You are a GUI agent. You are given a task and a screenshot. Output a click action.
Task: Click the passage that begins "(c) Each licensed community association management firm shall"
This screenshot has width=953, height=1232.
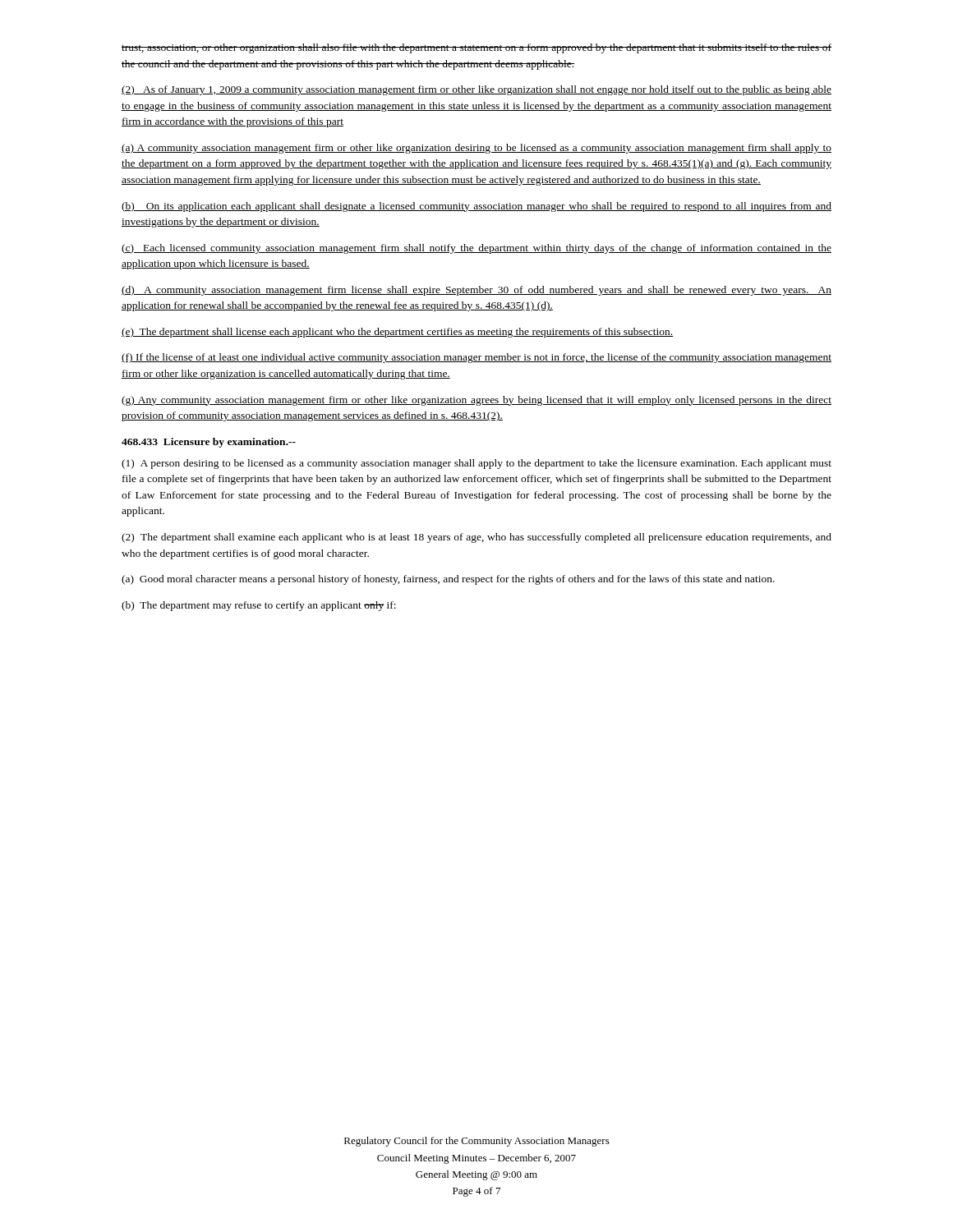click(476, 255)
